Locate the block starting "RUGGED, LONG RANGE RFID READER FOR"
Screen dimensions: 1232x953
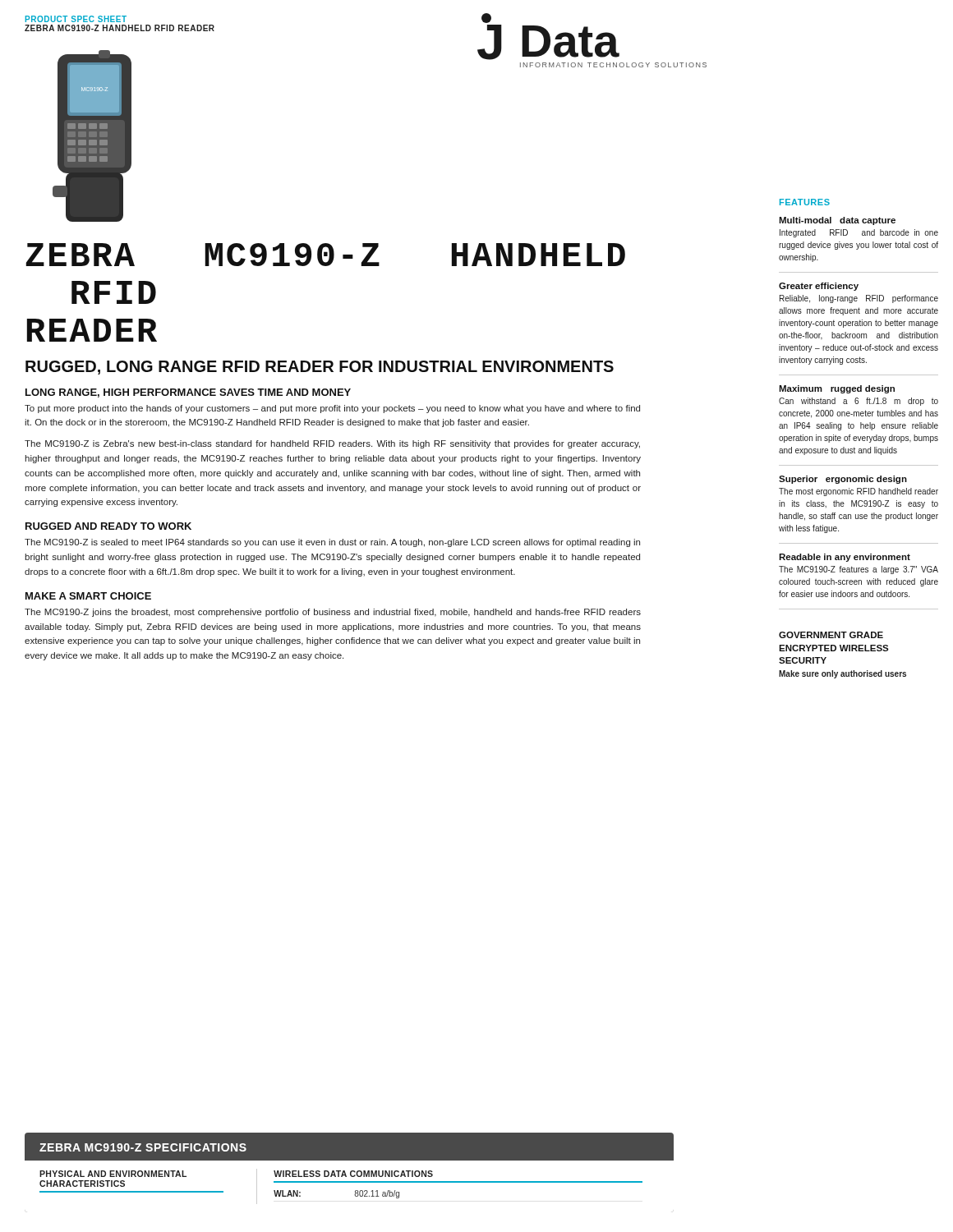(x=319, y=366)
